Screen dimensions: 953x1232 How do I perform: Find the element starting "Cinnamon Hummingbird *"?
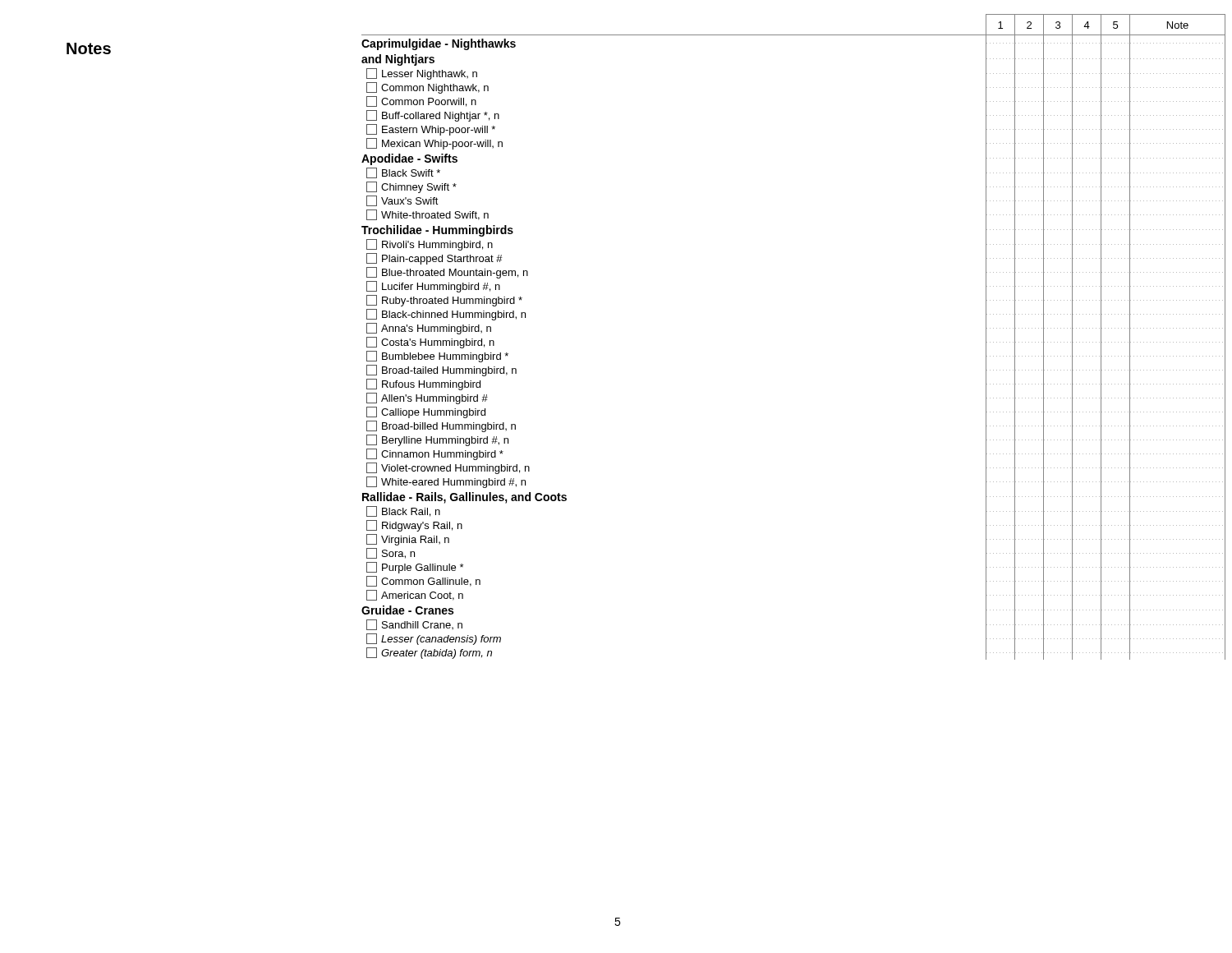[437, 454]
